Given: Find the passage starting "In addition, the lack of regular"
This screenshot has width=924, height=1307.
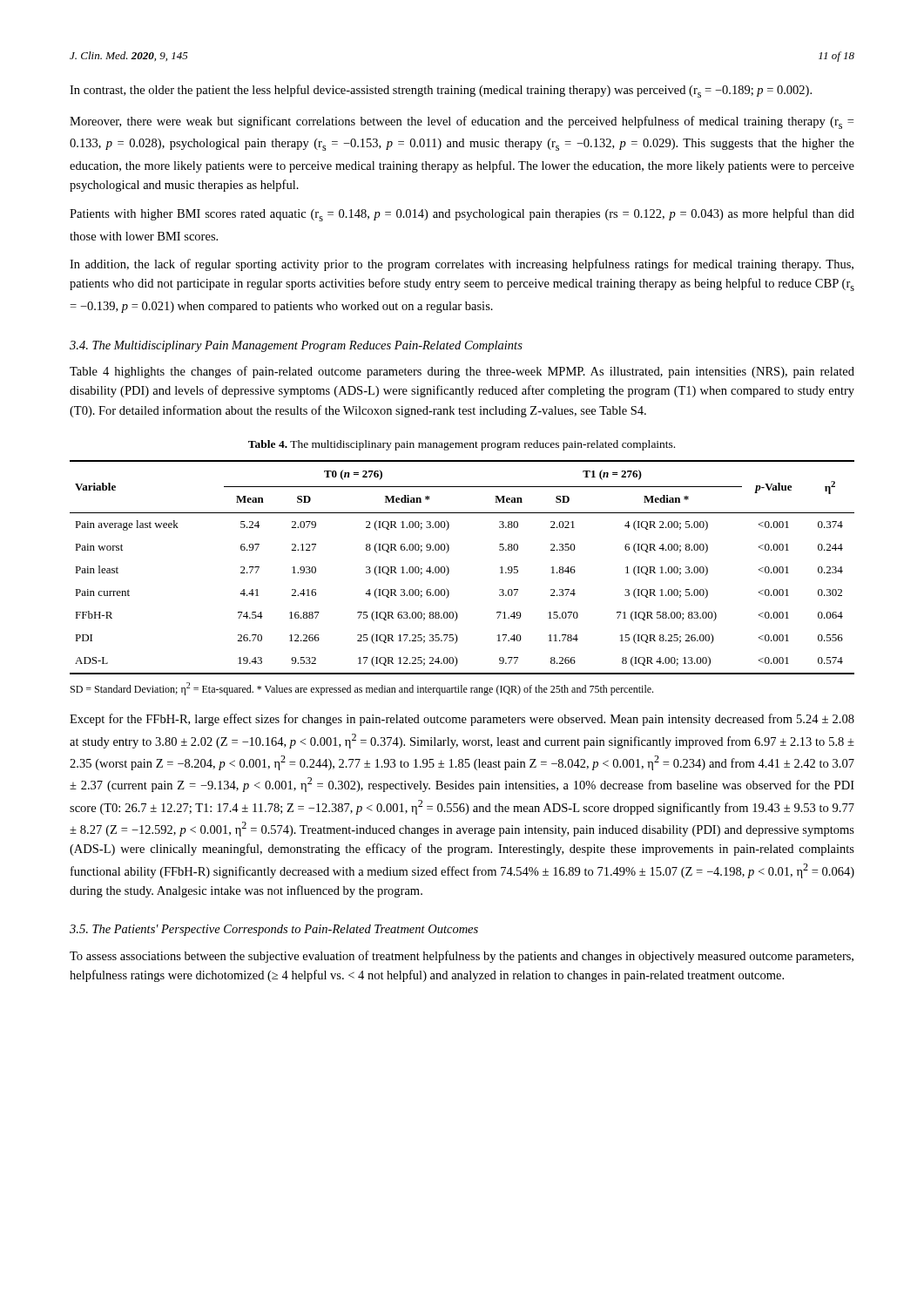Looking at the screenshot, I should point(462,285).
